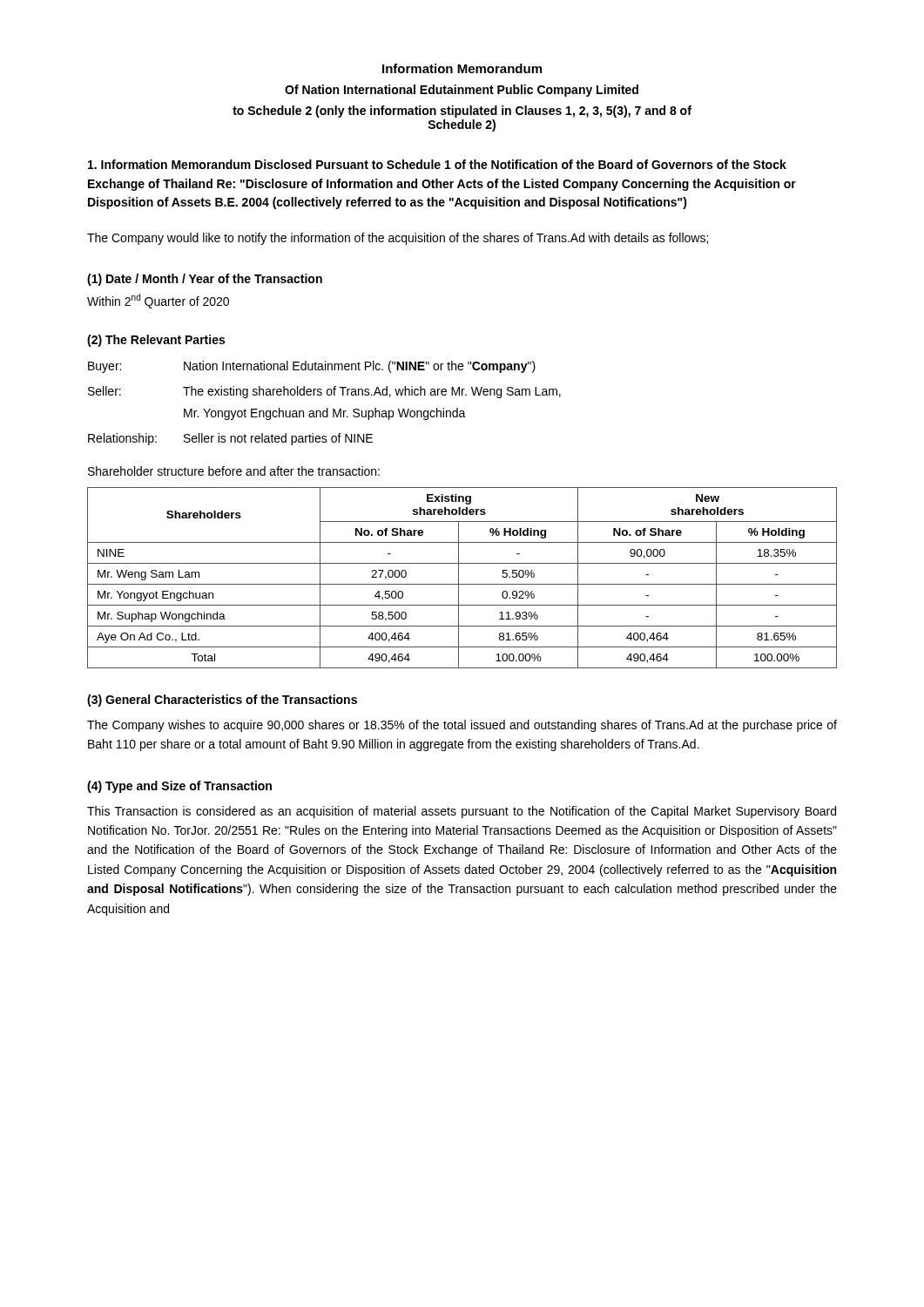This screenshot has width=924, height=1307.
Task: Find the passage starting "(2) The Relevant Parties"
Action: 156,340
